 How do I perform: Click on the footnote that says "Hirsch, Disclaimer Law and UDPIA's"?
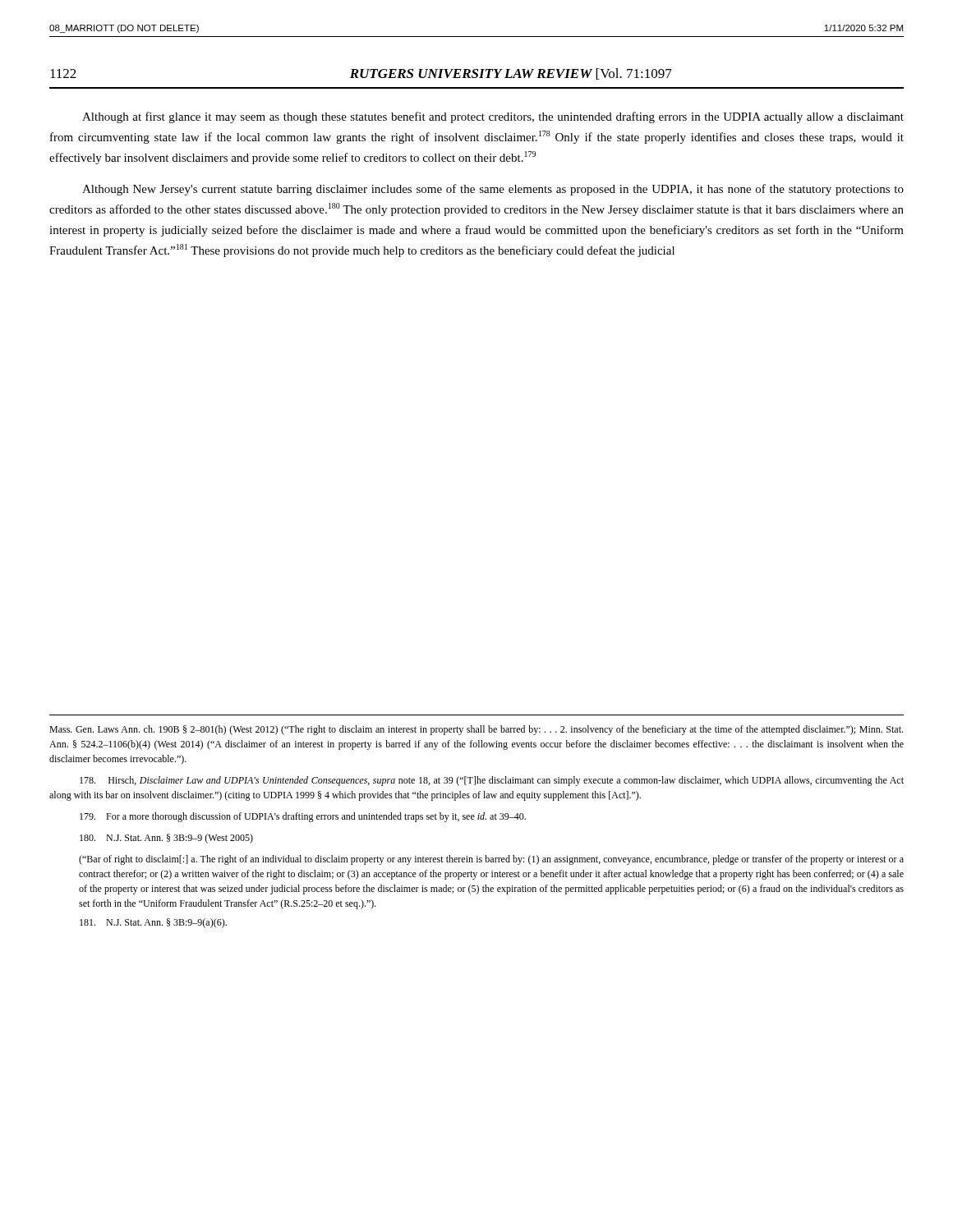point(476,788)
